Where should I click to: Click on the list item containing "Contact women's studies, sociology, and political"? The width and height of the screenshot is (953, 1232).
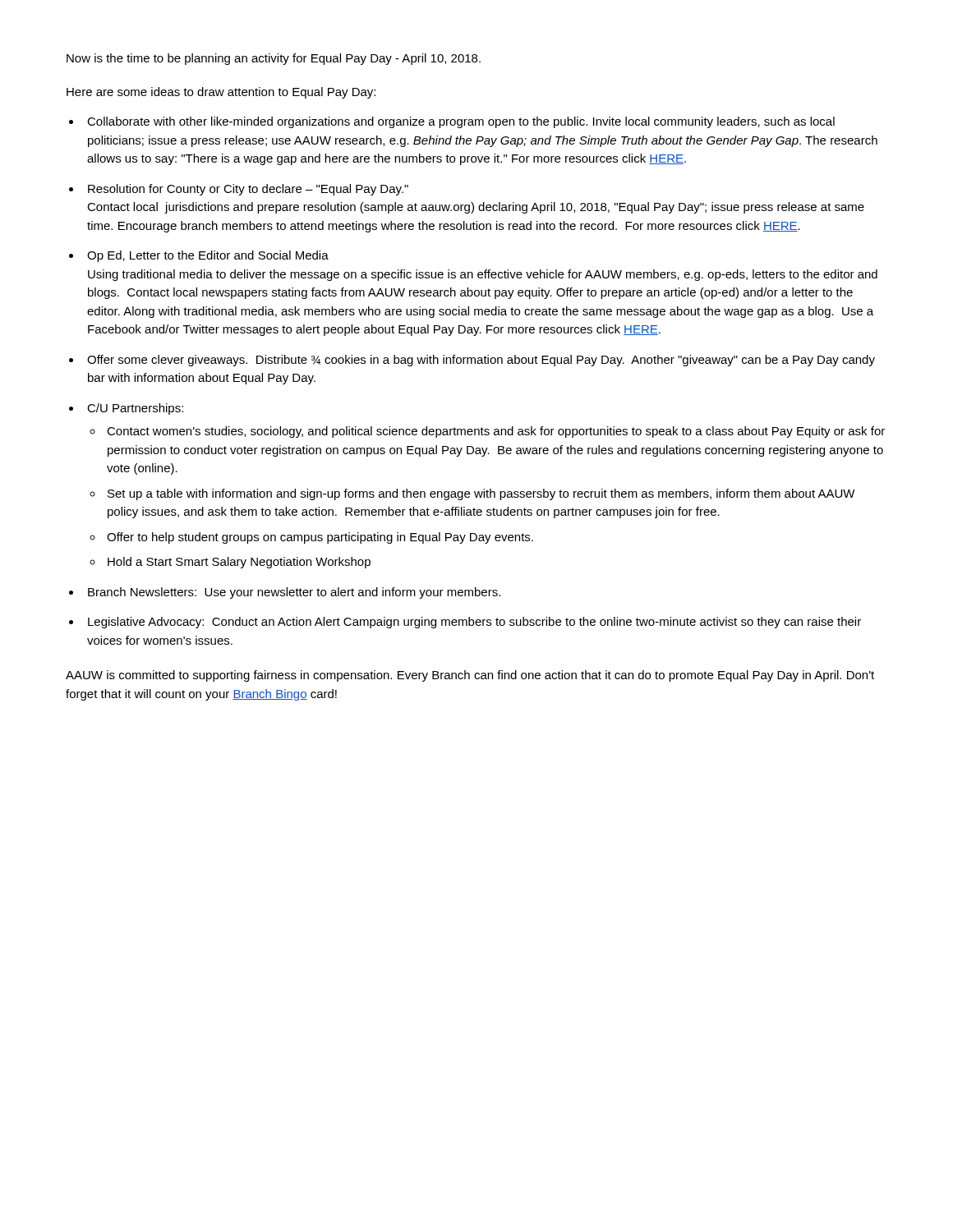[x=496, y=449]
